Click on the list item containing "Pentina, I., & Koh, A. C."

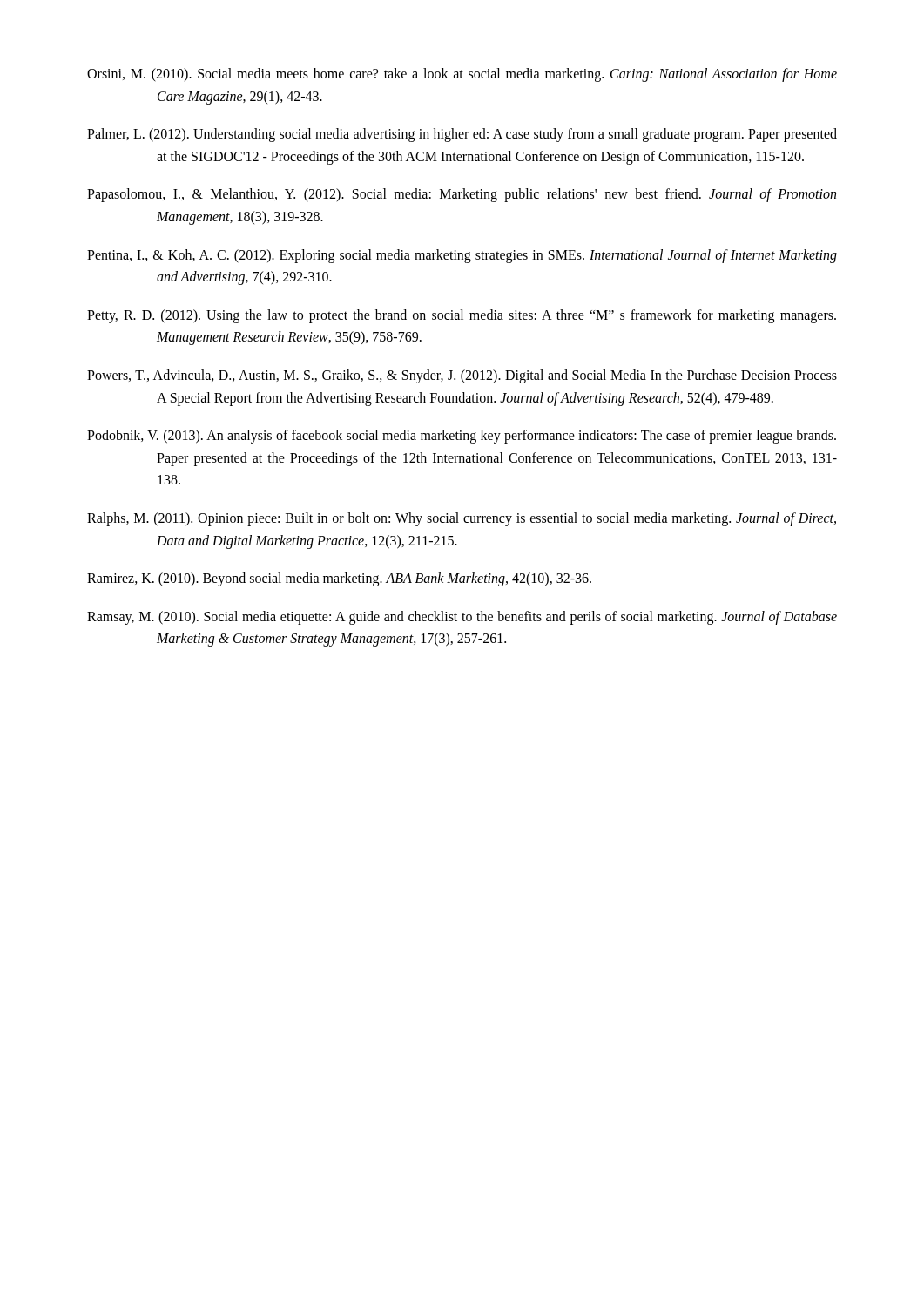click(x=462, y=266)
